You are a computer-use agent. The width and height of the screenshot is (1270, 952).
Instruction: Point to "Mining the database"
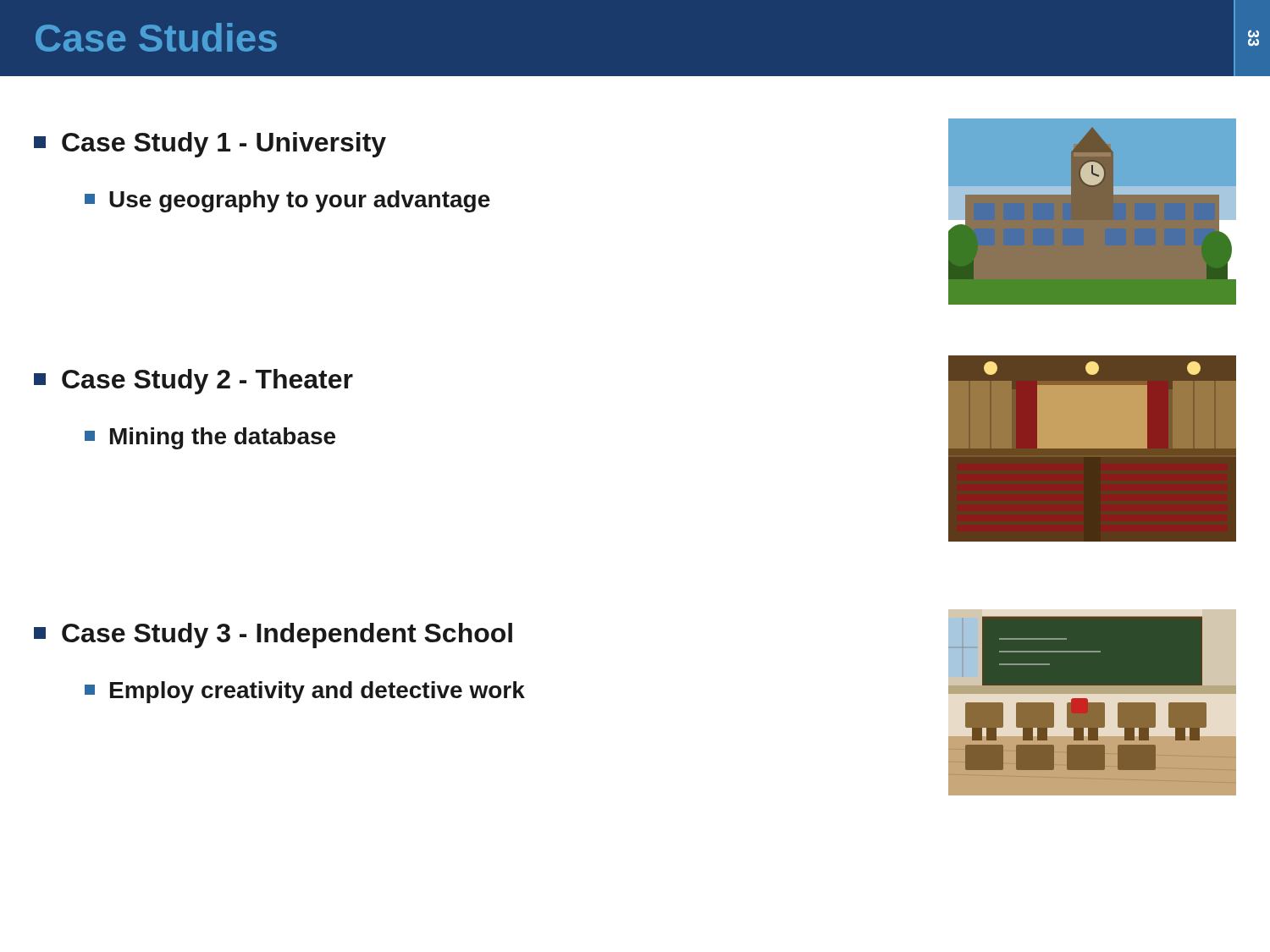pos(211,437)
